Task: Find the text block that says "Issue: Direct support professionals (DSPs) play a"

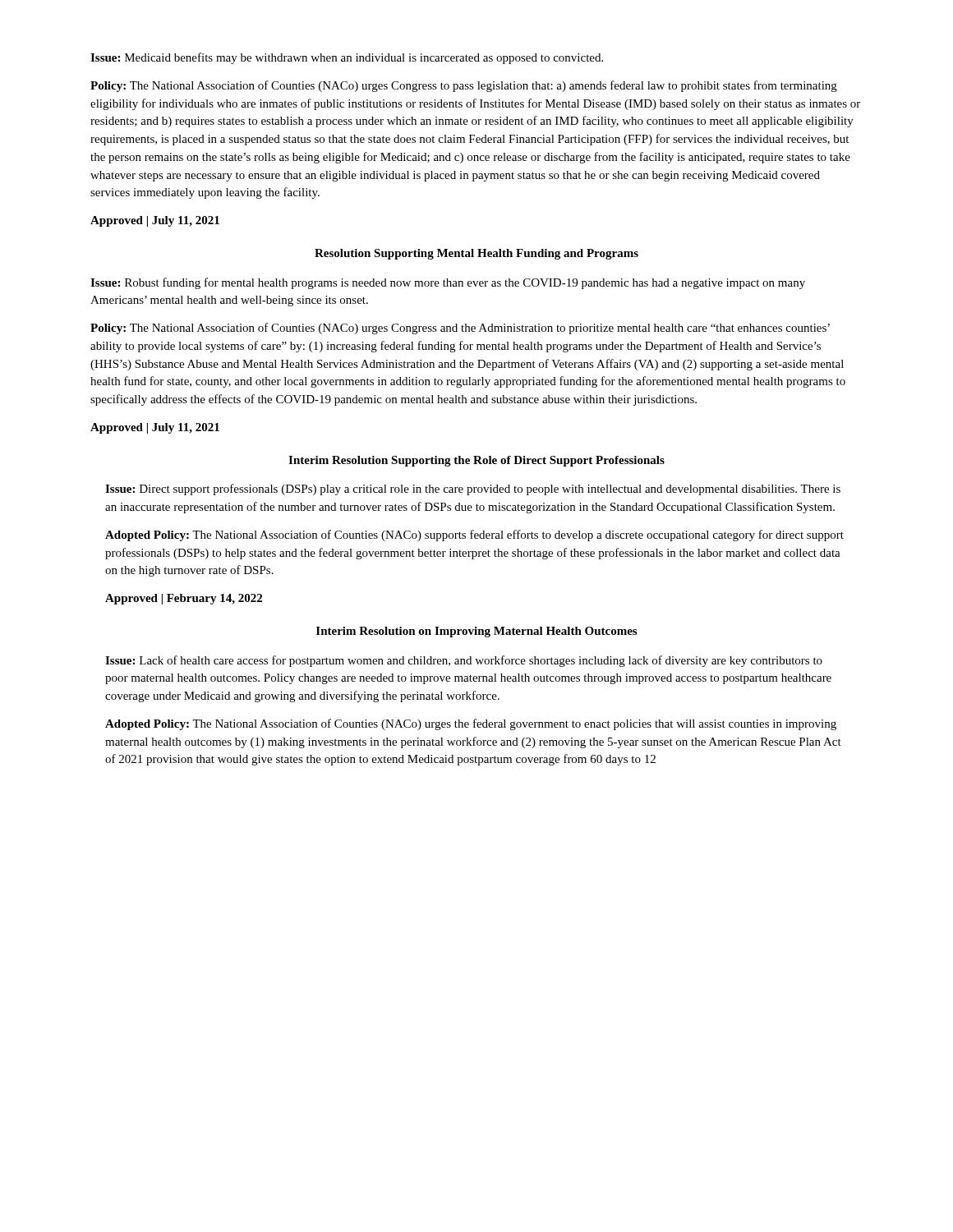Action: click(x=476, y=499)
